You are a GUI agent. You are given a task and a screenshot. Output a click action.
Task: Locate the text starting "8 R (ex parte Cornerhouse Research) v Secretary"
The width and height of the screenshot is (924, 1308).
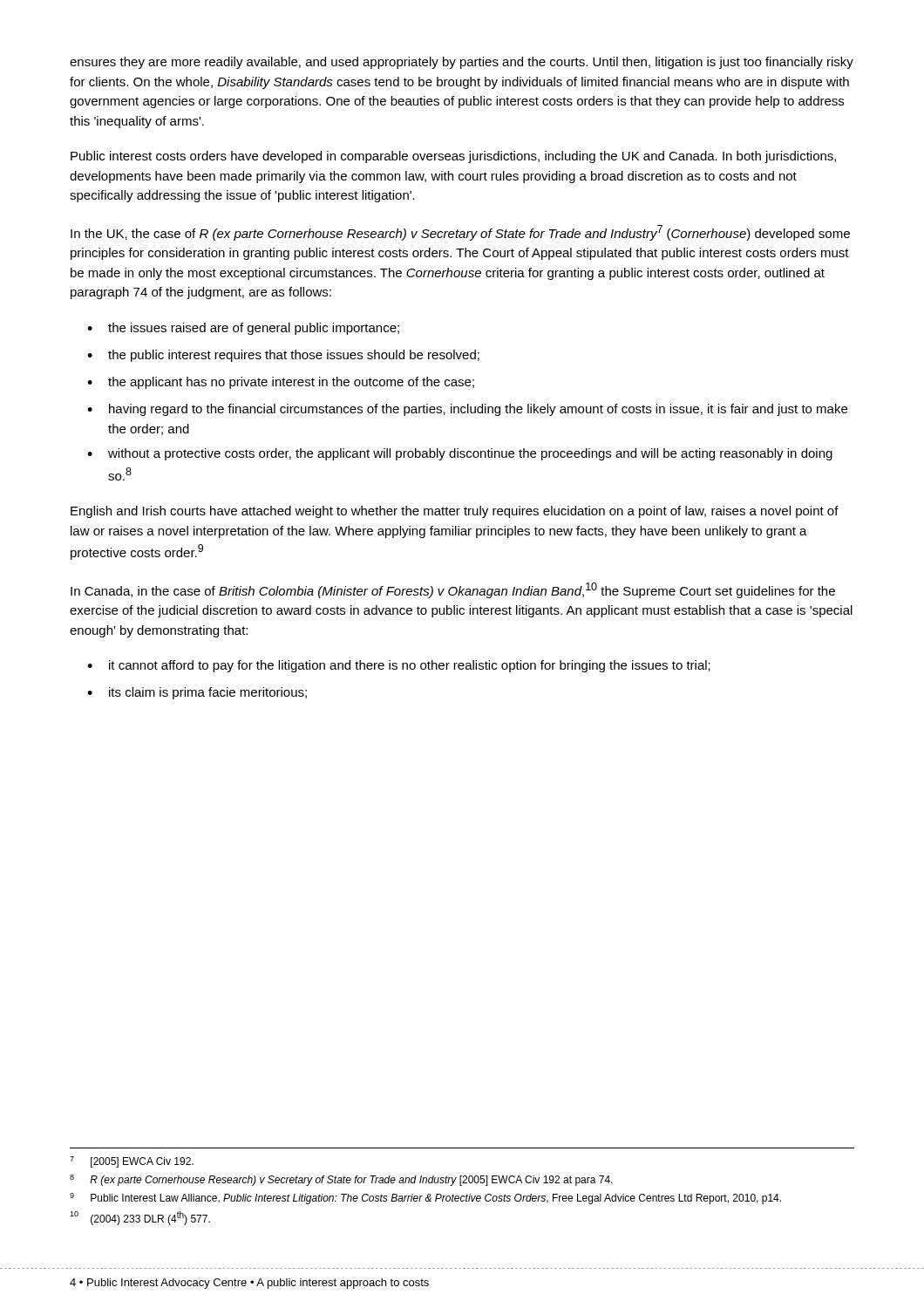point(462,1180)
